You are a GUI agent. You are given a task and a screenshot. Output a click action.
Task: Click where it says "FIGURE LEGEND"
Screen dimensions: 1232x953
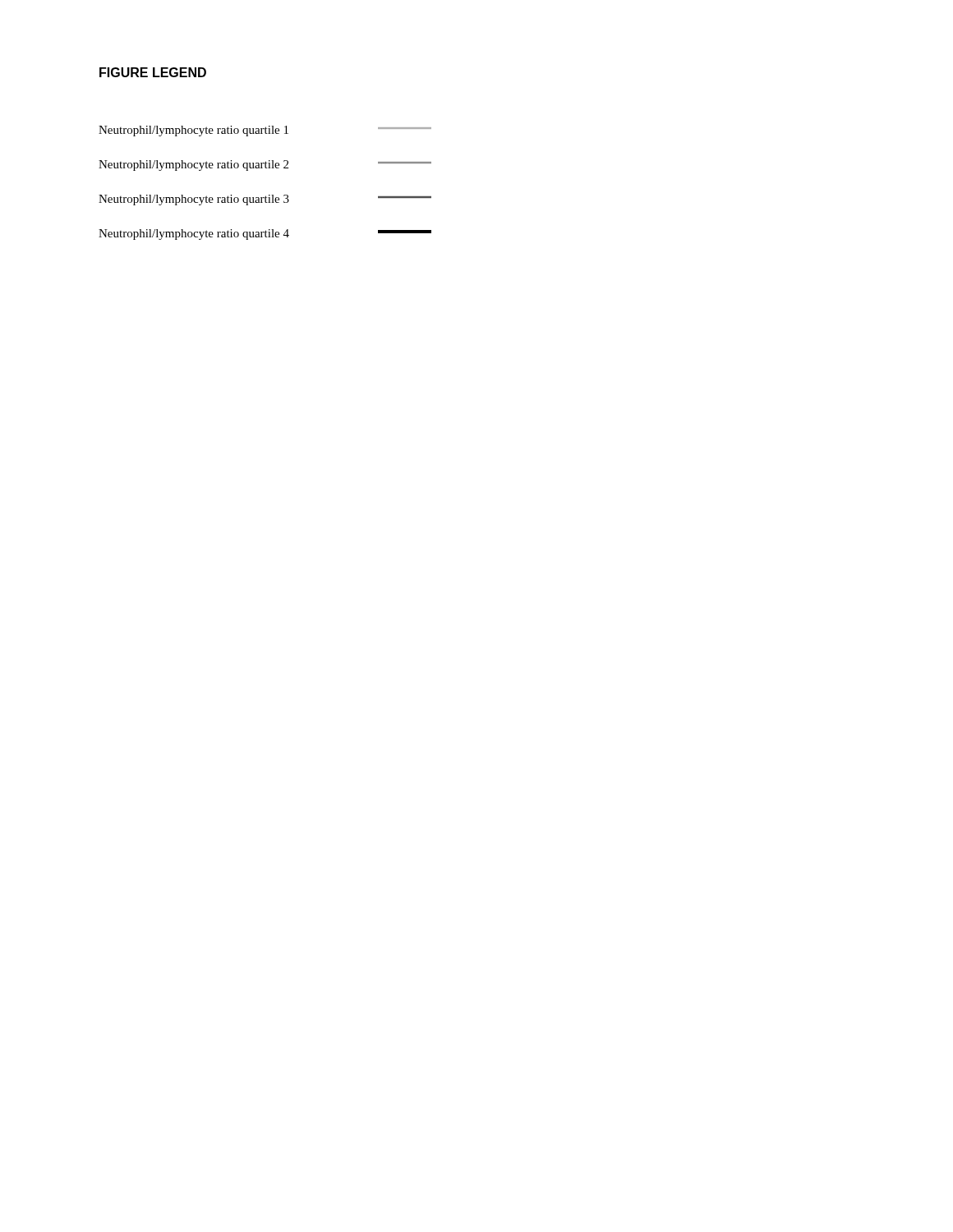(153, 73)
